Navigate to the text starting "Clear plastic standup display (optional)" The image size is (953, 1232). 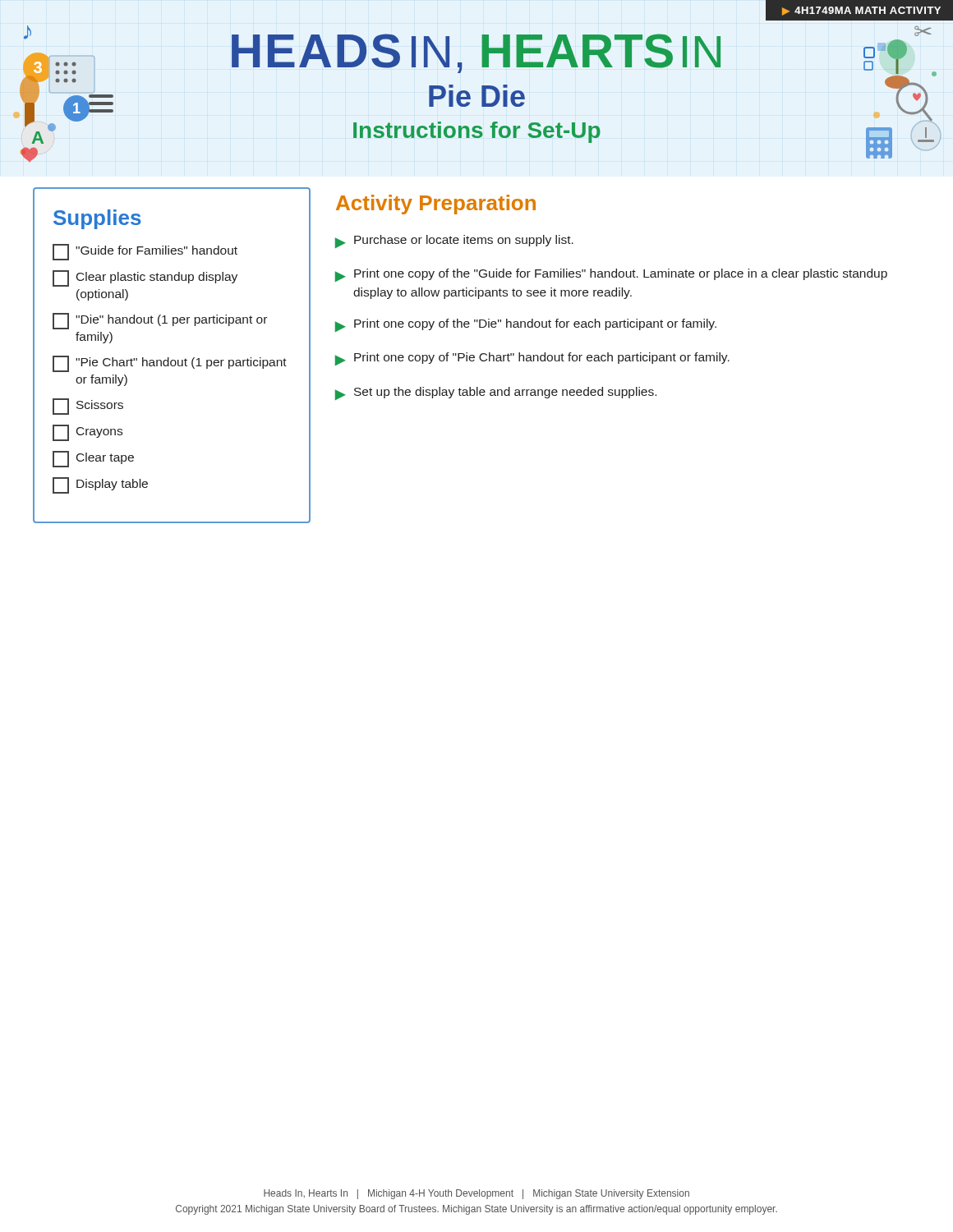pyautogui.click(x=172, y=286)
